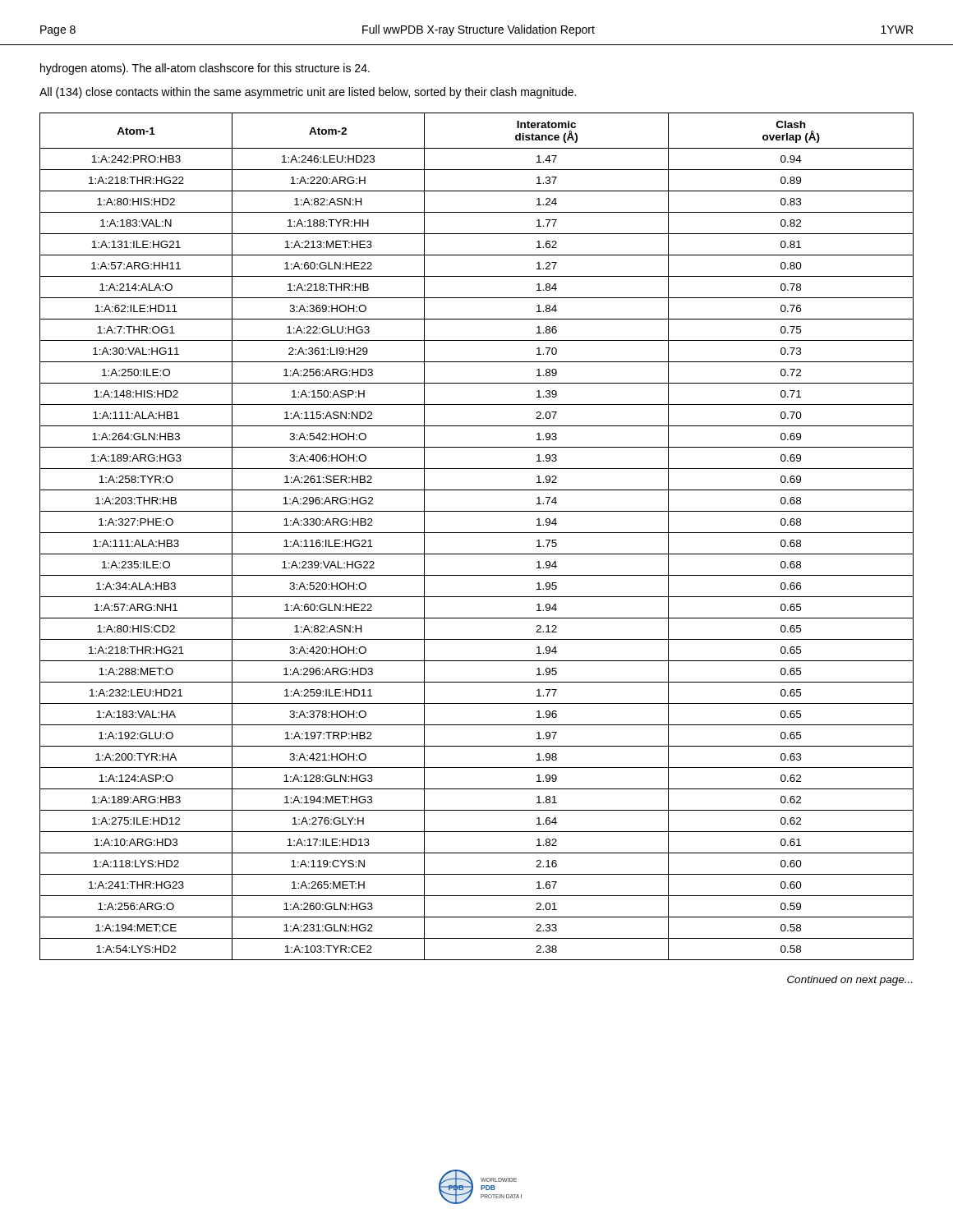Find the caption
The width and height of the screenshot is (953, 1232).
pos(850,979)
